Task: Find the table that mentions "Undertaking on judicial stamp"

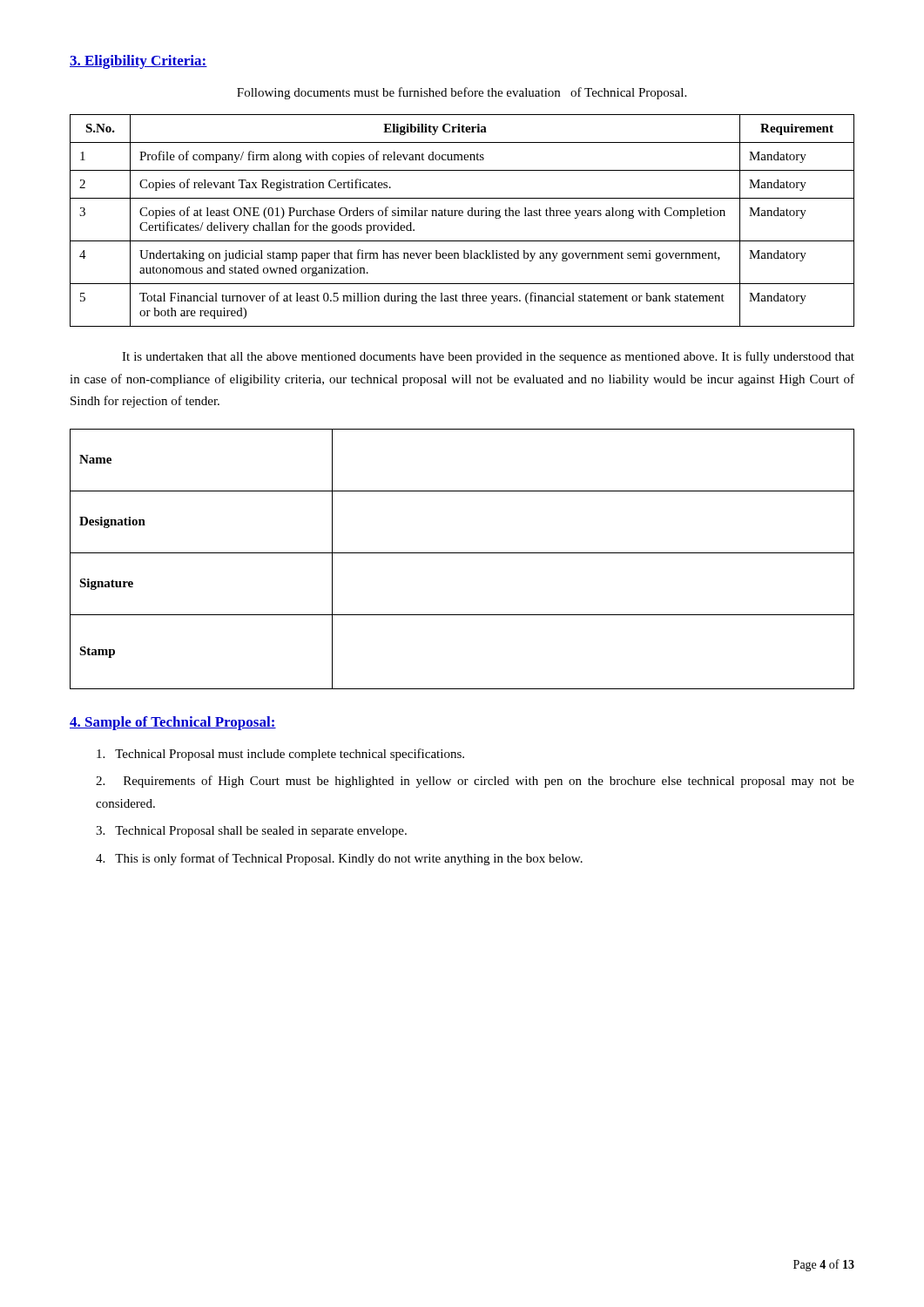Action: click(x=462, y=220)
